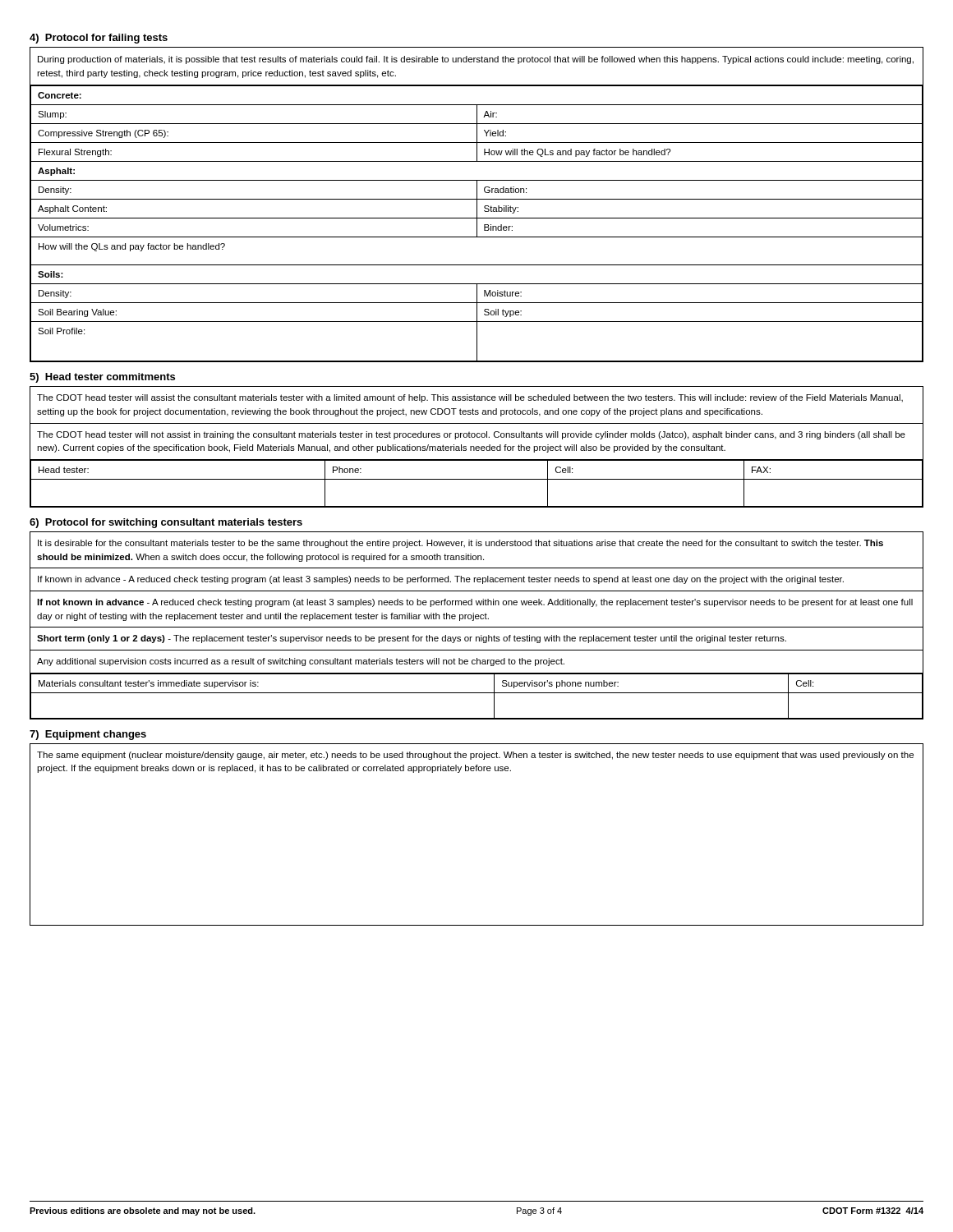Viewport: 953px width, 1232px height.
Task: Click on the element starting "The CDOT head"
Action: tap(476, 447)
